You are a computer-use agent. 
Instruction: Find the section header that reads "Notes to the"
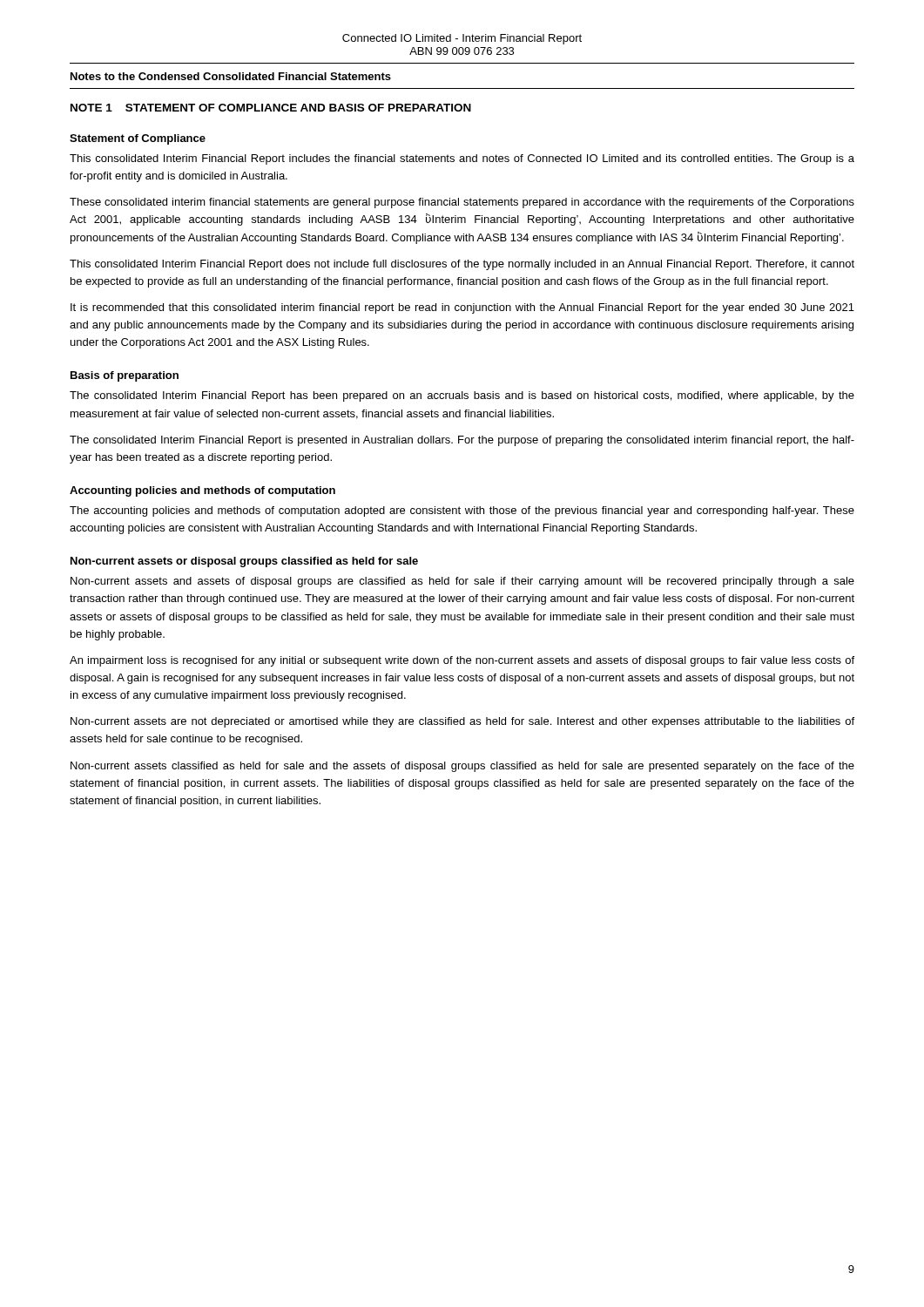click(x=230, y=76)
